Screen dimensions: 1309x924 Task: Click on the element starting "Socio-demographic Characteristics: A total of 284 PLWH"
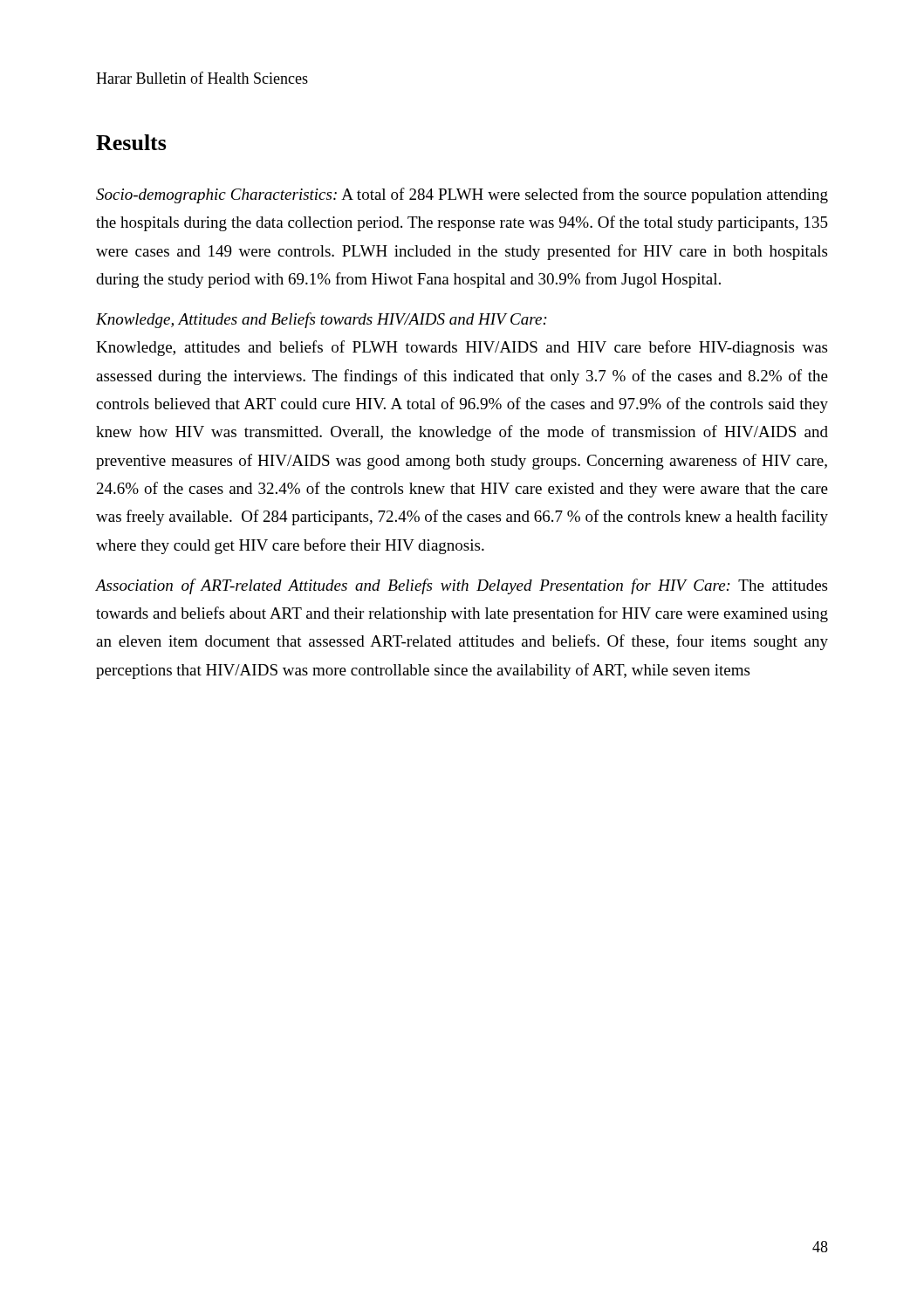[x=462, y=236]
